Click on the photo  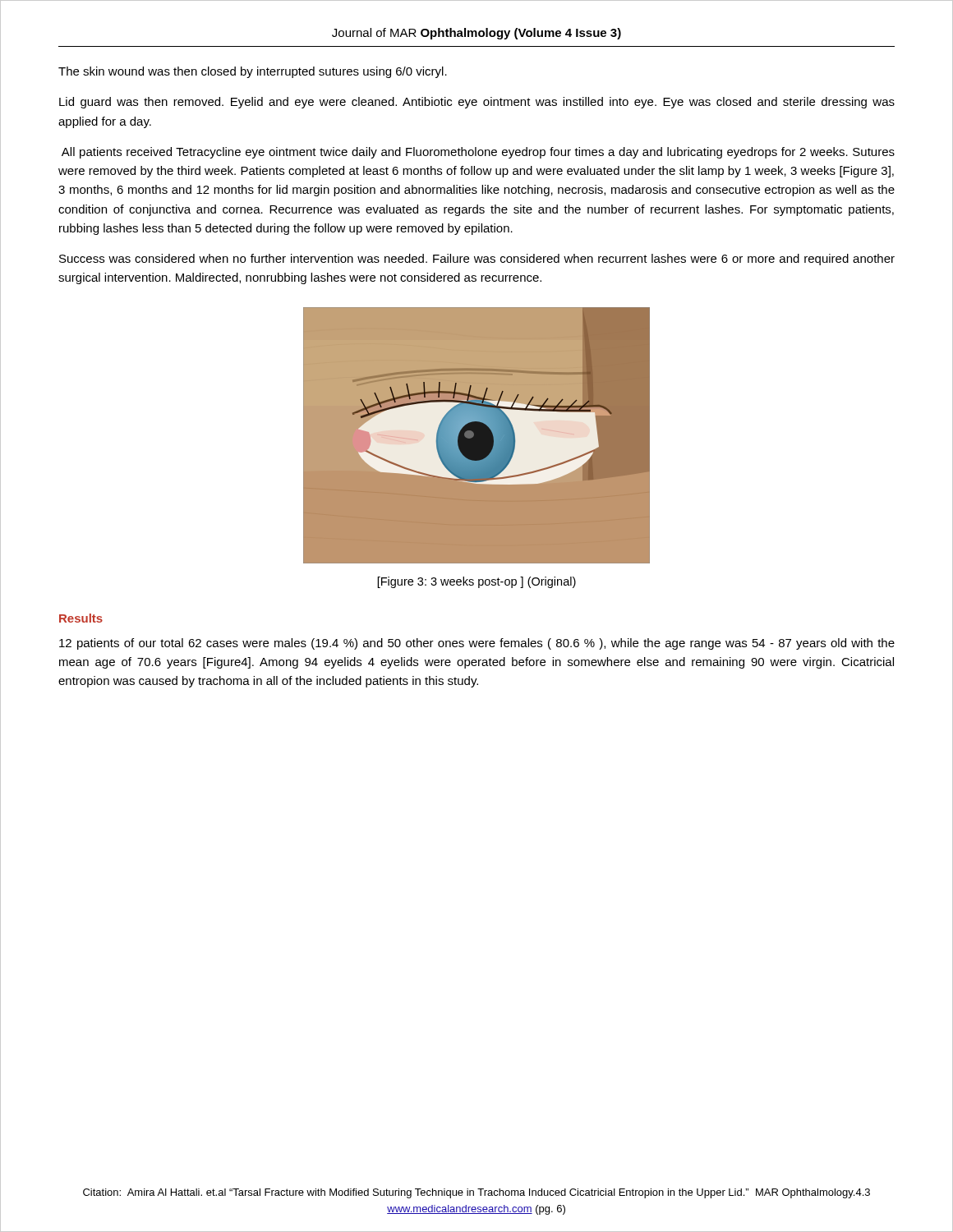[x=476, y=437]
